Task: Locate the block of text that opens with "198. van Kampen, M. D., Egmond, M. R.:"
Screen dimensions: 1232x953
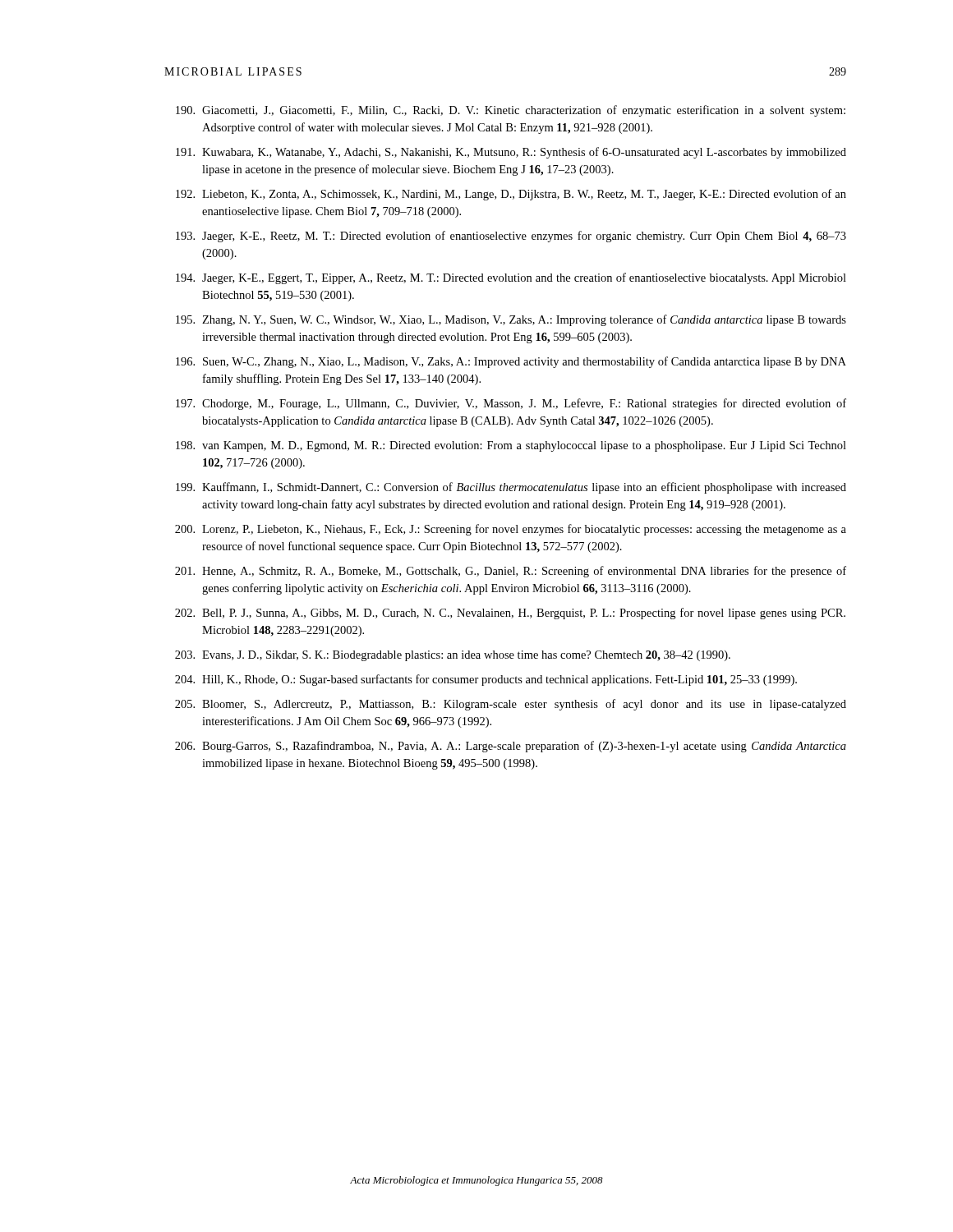Action: click(x=505, y=454)
